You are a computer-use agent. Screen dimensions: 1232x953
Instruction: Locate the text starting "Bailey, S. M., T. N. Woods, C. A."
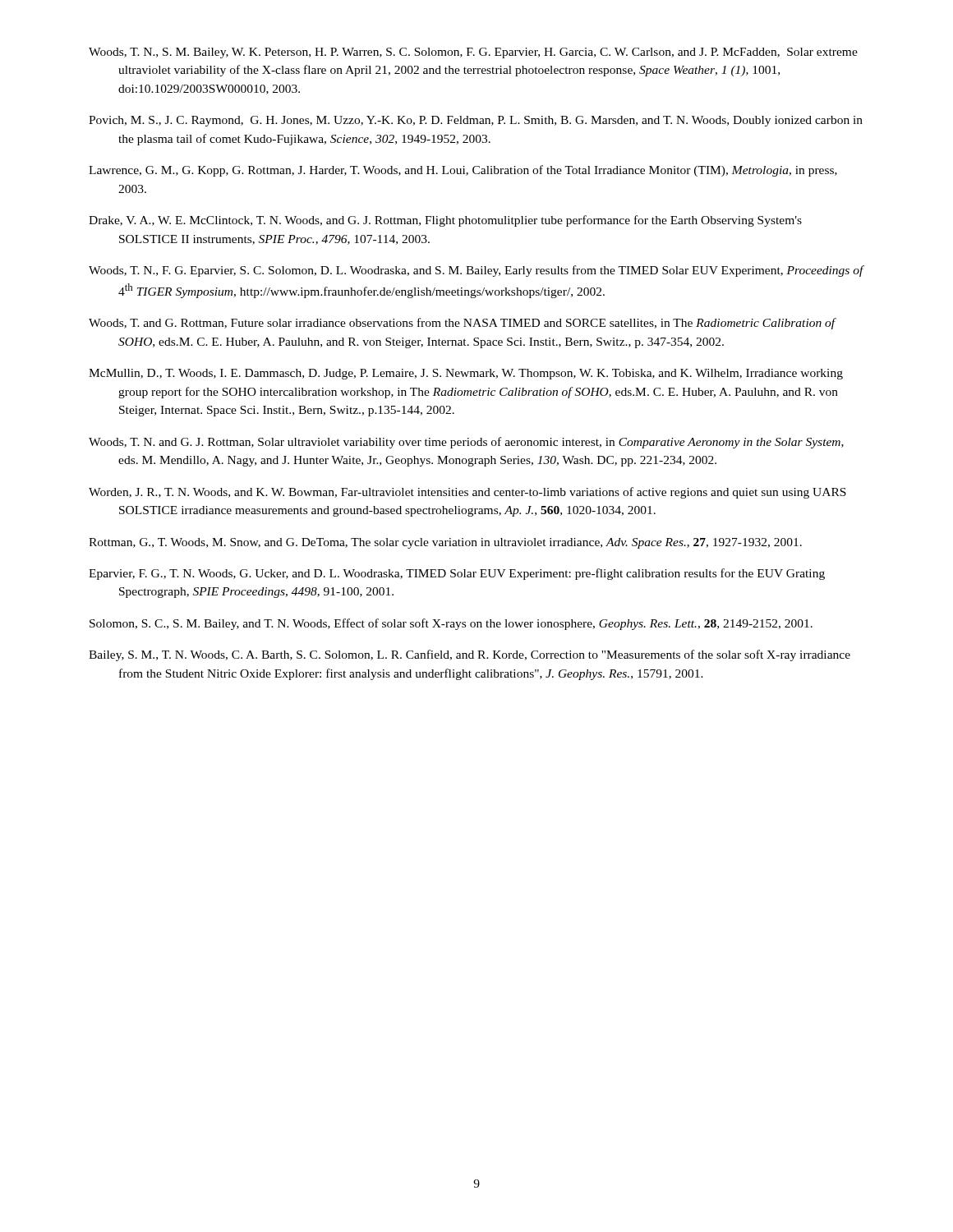coord(470,664)
